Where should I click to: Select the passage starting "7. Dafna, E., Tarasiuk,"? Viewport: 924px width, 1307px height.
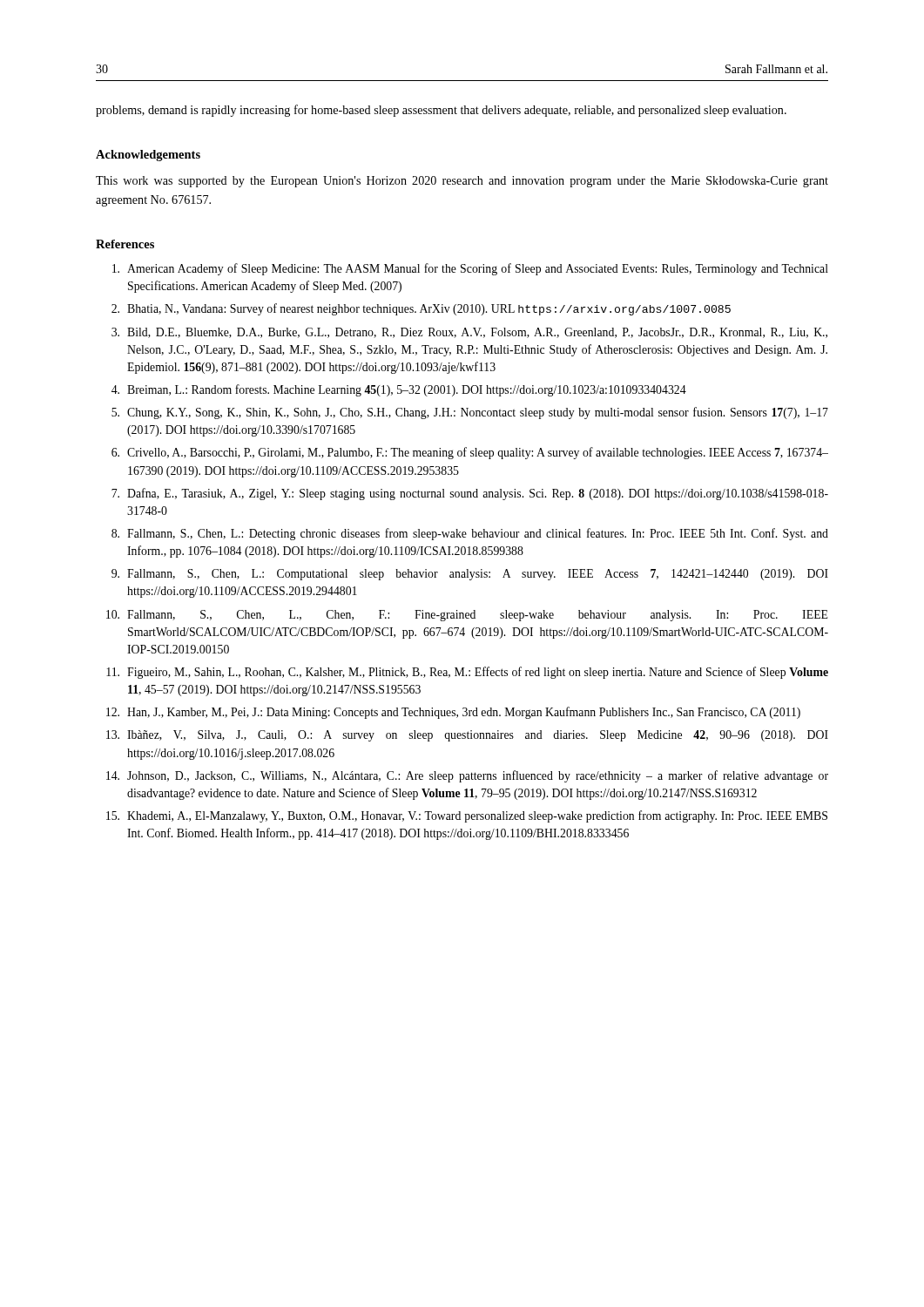point(462,503)
